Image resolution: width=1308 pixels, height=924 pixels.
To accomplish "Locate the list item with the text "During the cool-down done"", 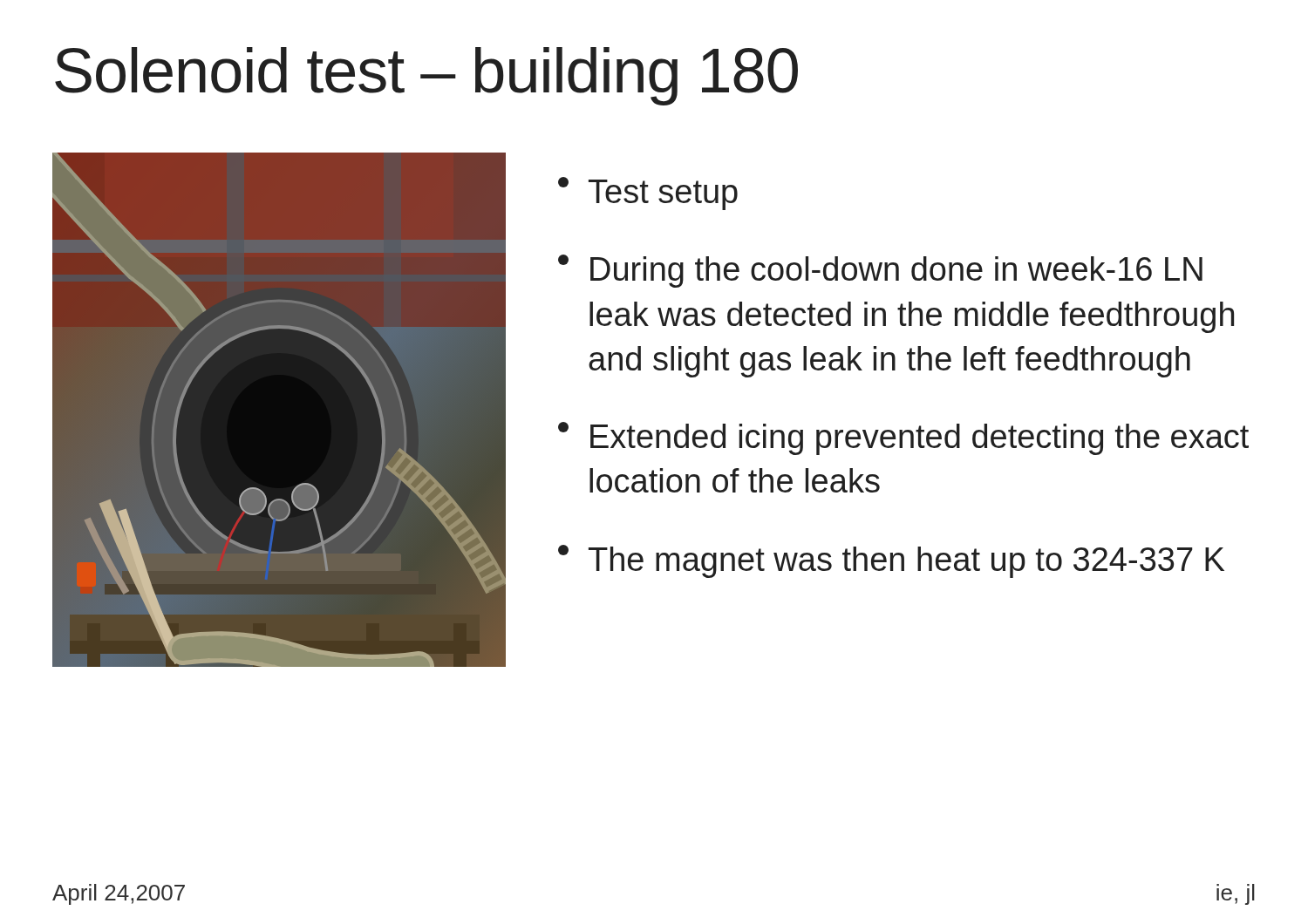I will tap(907, 315).
